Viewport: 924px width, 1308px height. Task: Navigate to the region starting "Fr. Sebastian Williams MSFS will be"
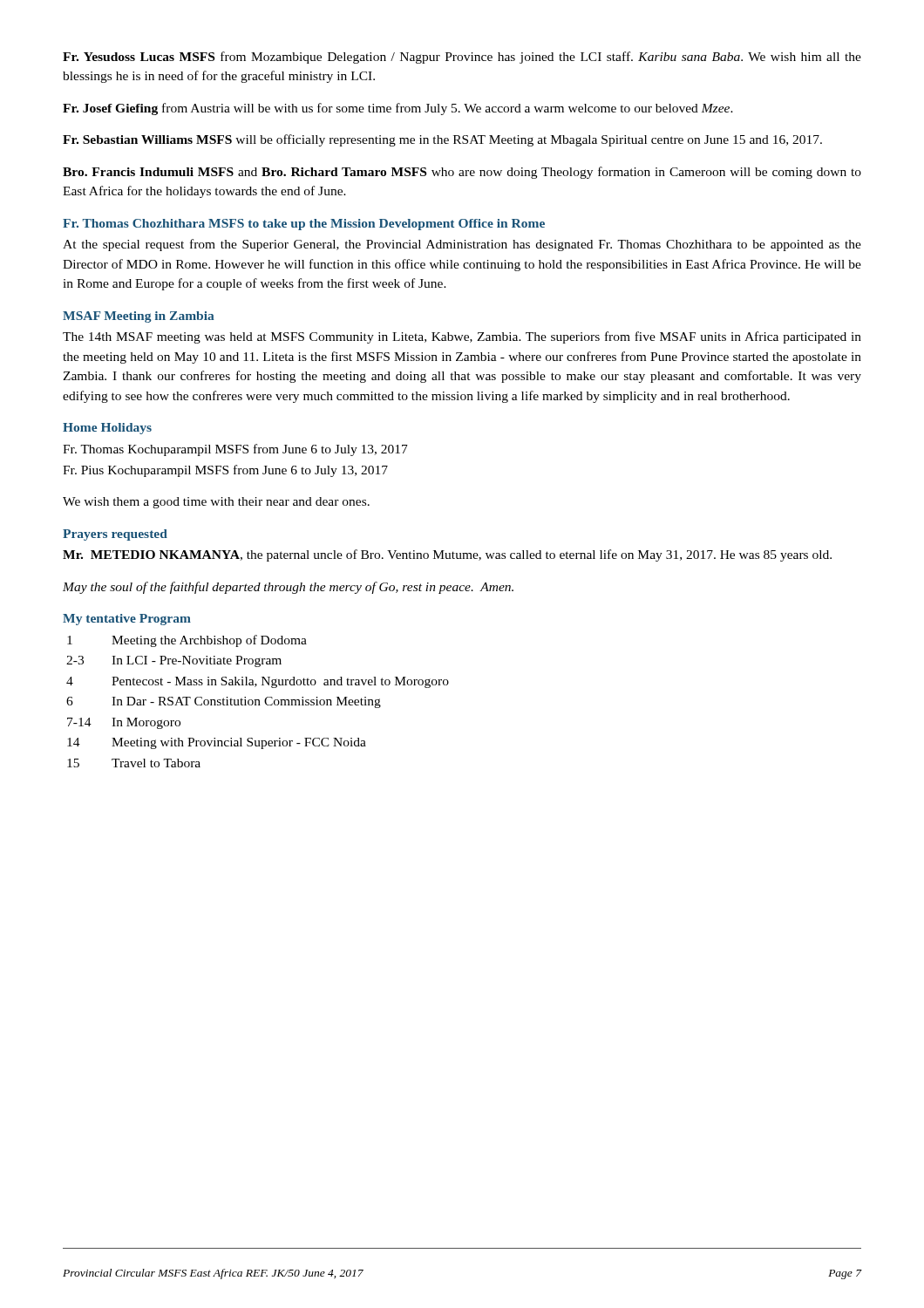(x=462, y=140)
